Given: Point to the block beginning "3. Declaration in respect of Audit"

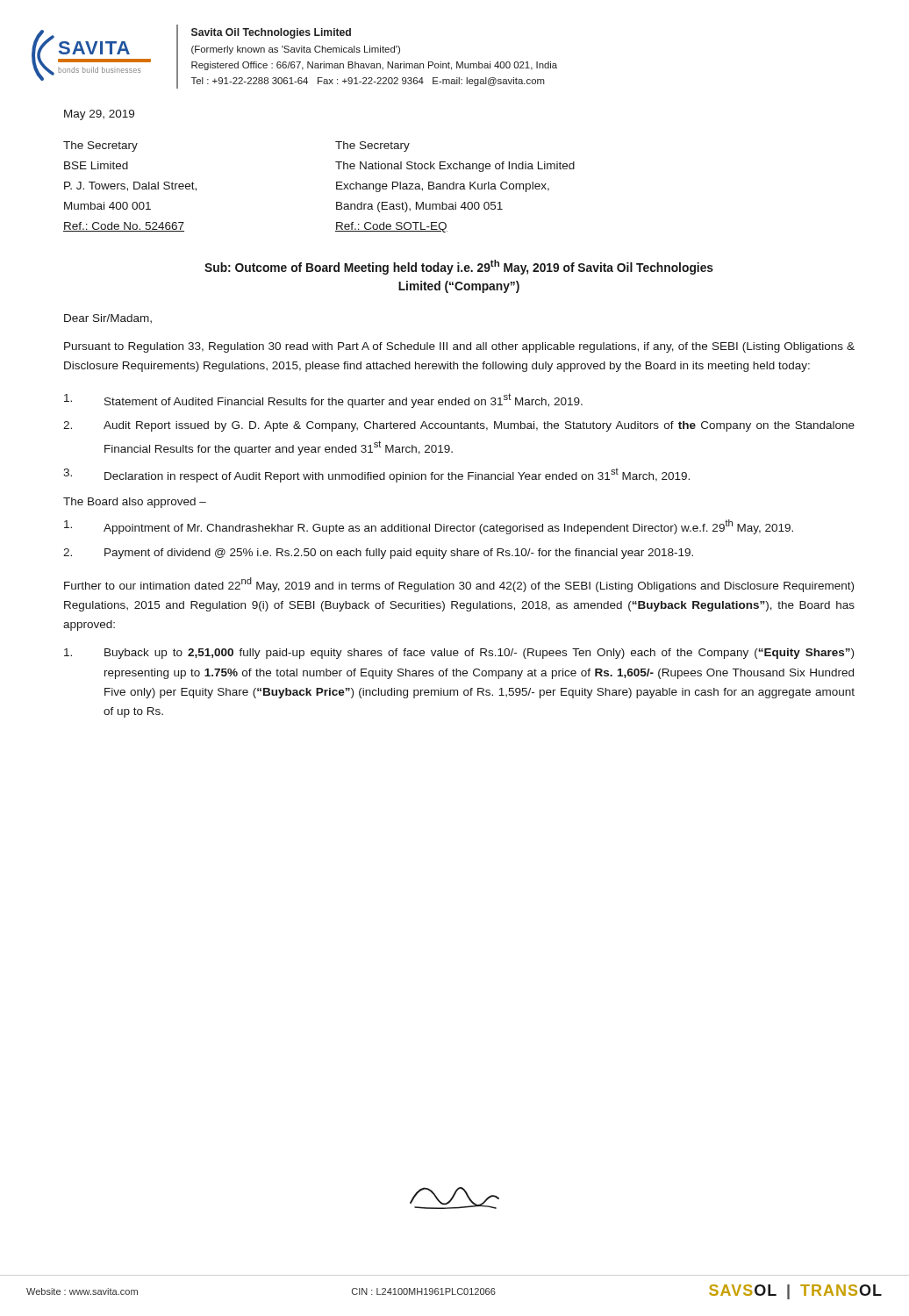Looking at the screenshot, I should click(459, 475).
